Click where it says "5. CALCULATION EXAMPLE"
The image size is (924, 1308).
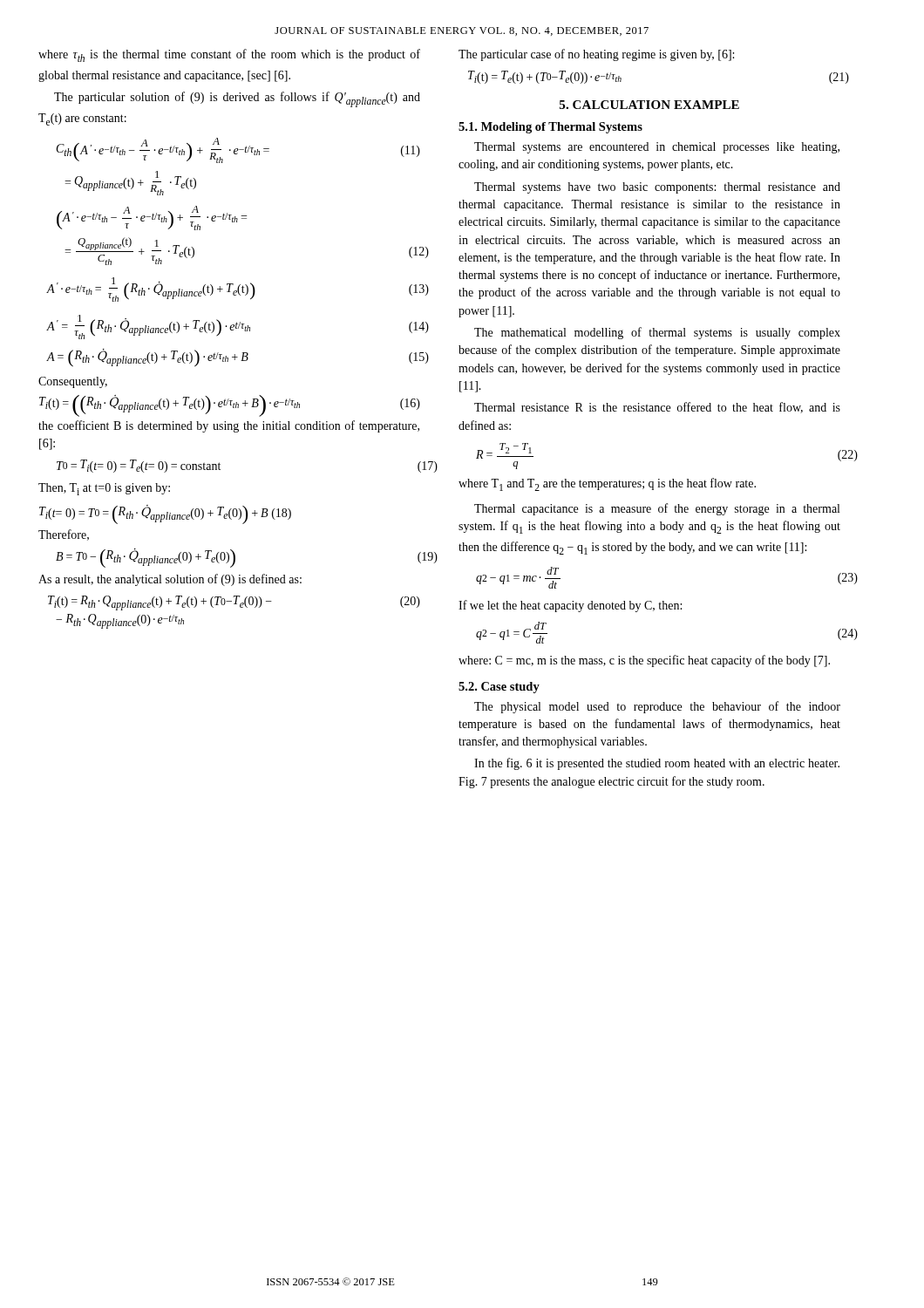click(x=649, y=105)
